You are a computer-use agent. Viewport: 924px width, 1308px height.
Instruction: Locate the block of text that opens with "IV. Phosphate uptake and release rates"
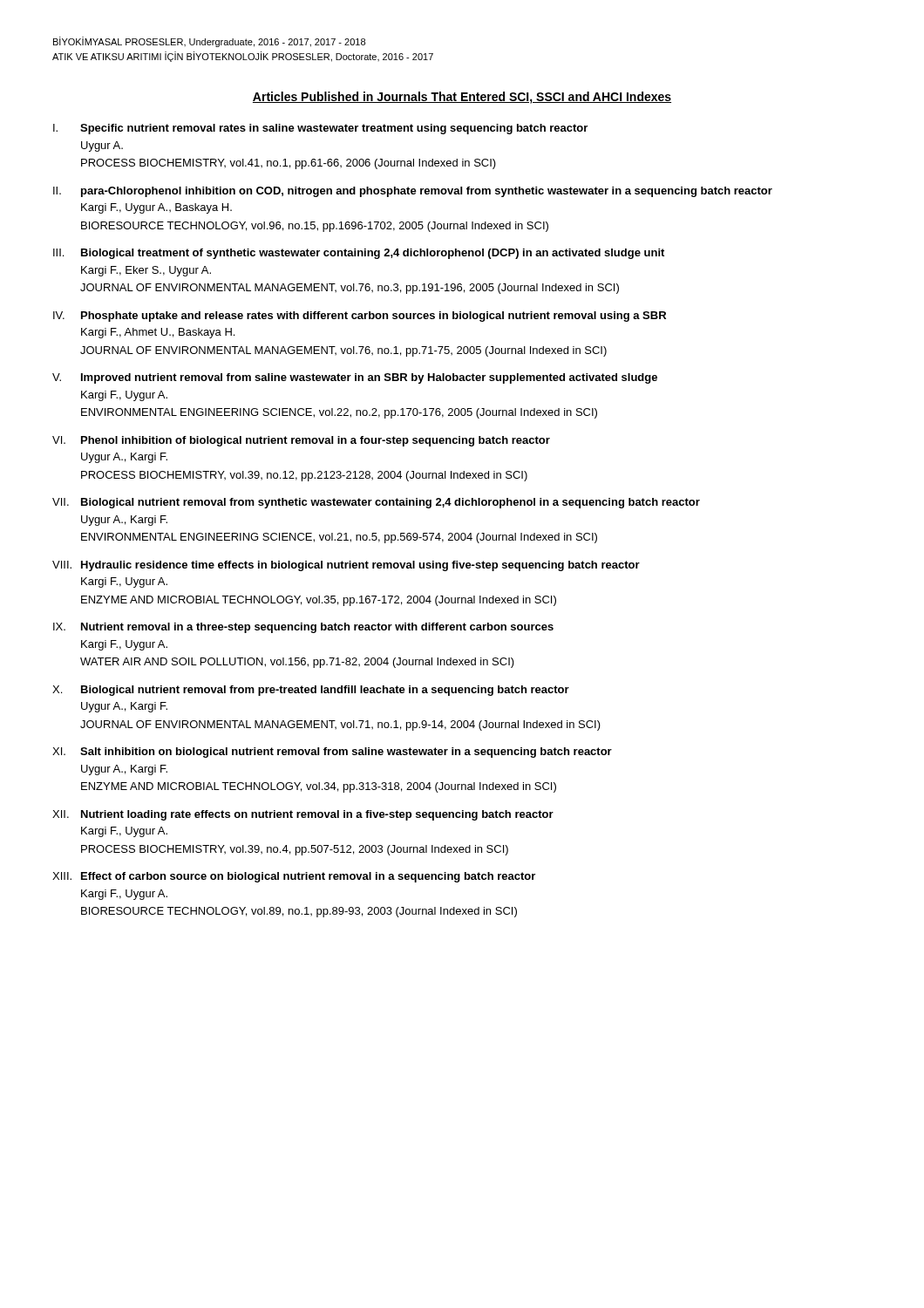(x=360, y=317)
